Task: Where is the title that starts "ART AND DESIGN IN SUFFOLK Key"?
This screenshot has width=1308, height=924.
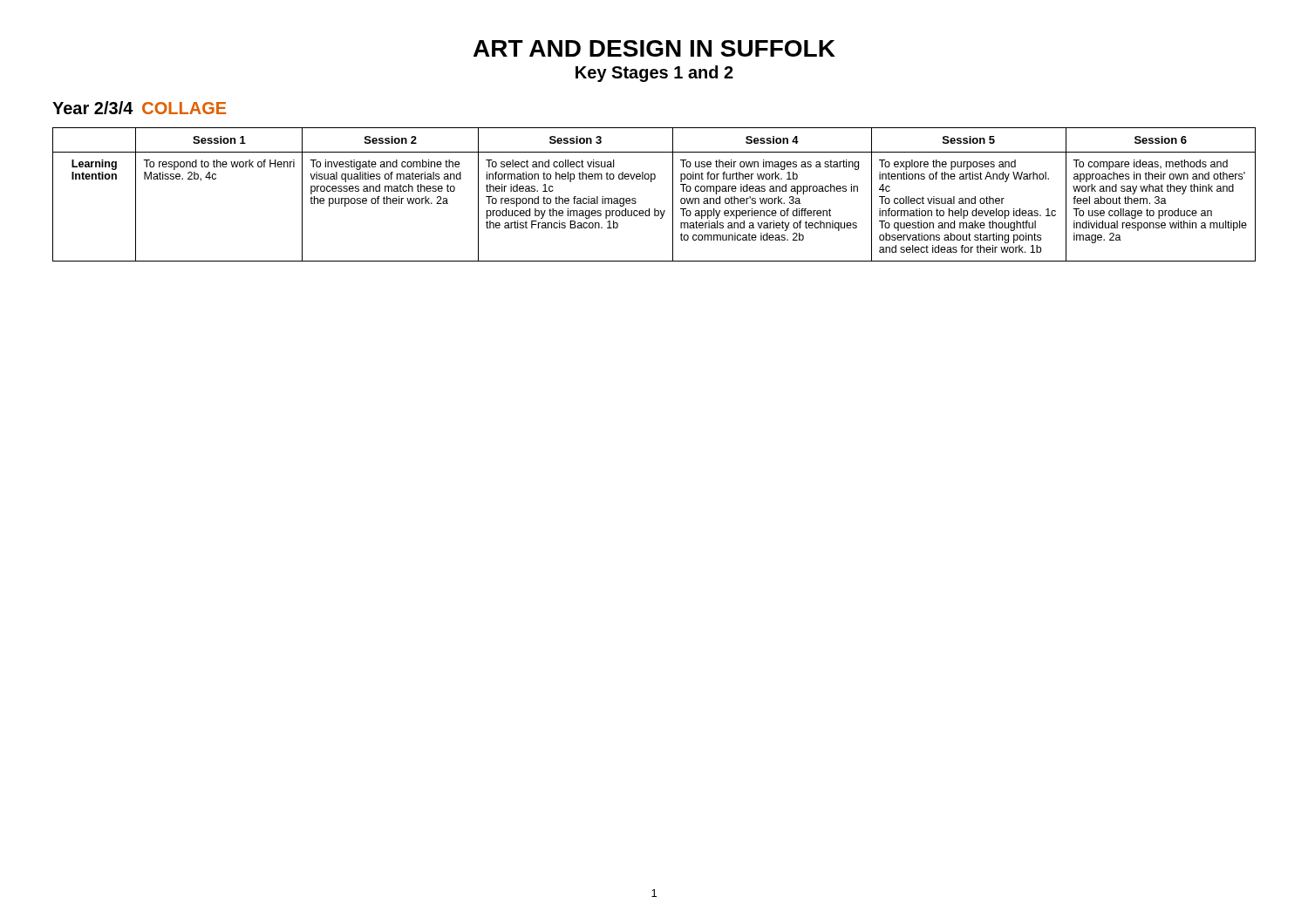Action: tap(654, 59)
